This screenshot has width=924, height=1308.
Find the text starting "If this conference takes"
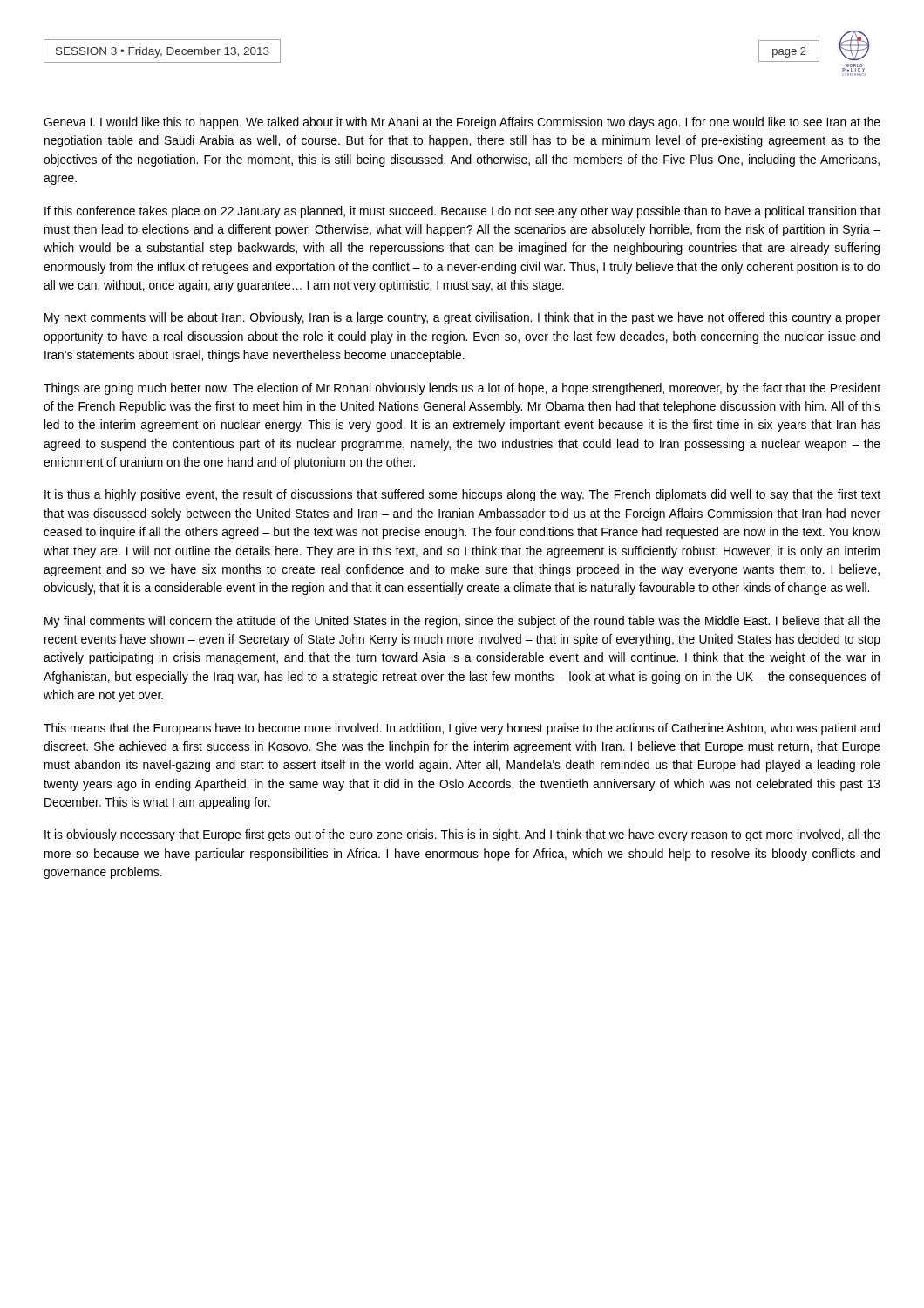click(x=462, y=248)
